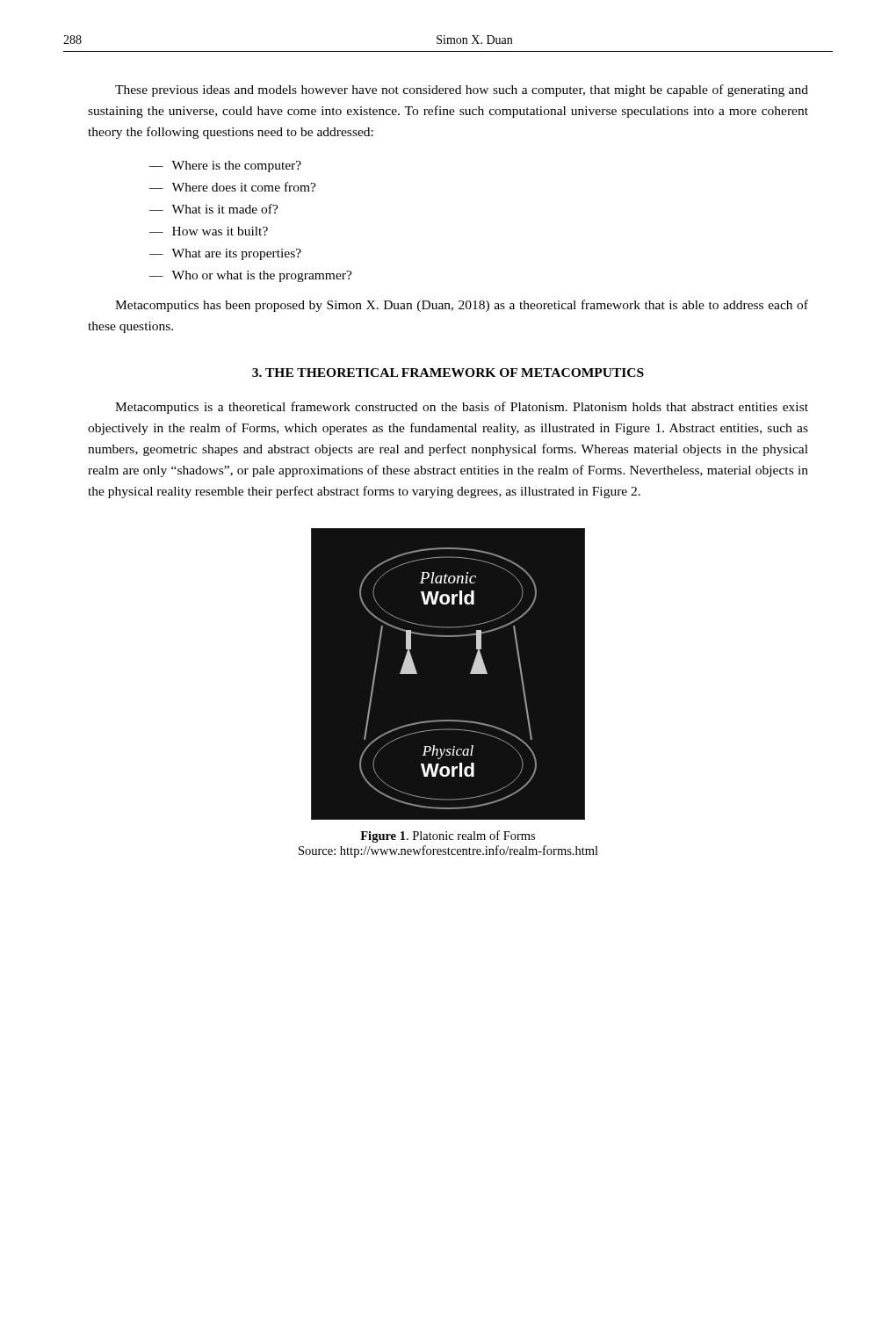This screenshot has width=896, height=1318.
Task: Find the block on this page that starts "Metacomputics is a"
Action: tap(448, 449)
